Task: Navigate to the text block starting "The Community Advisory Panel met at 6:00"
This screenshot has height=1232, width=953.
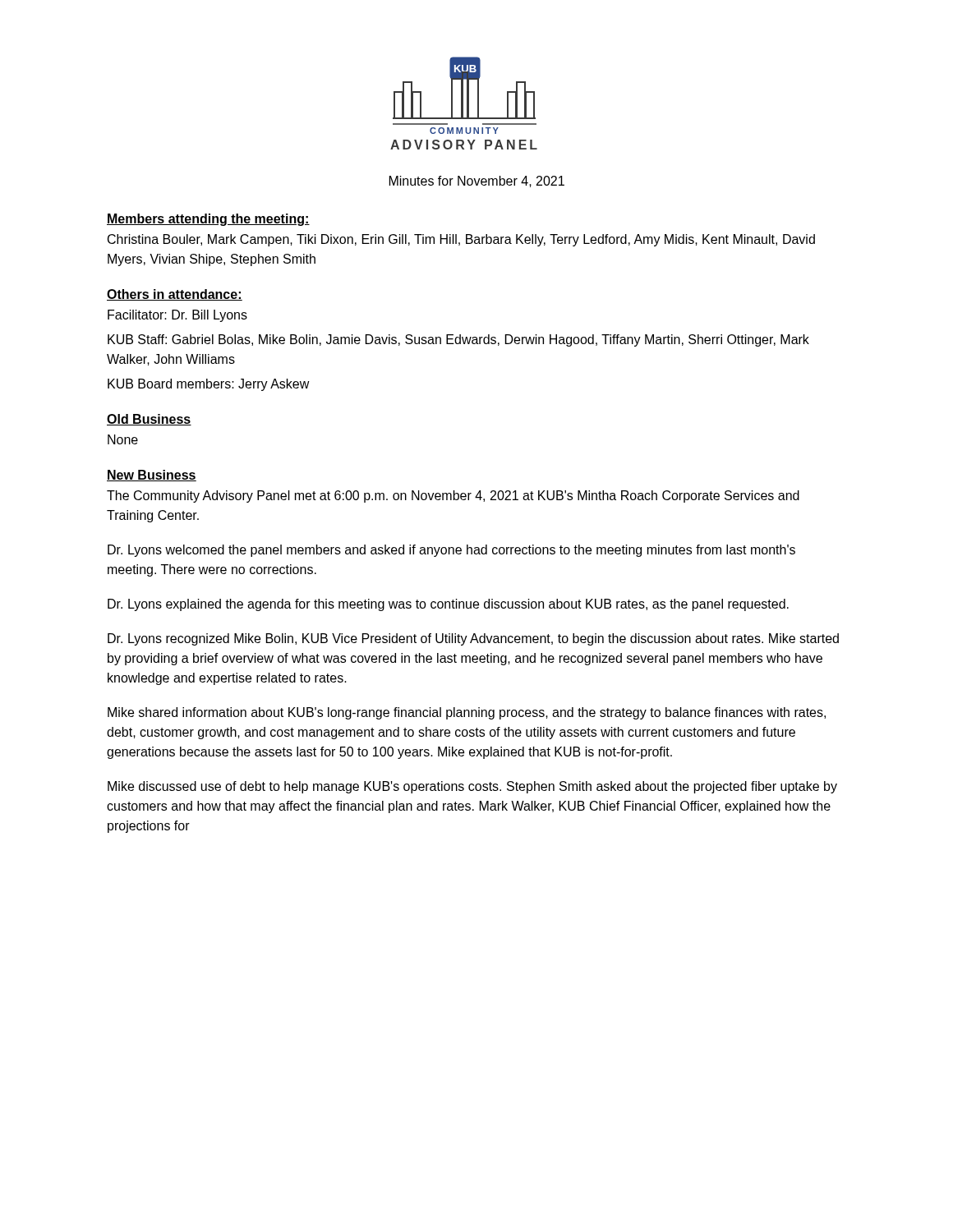Action: [x=453, y=506]
